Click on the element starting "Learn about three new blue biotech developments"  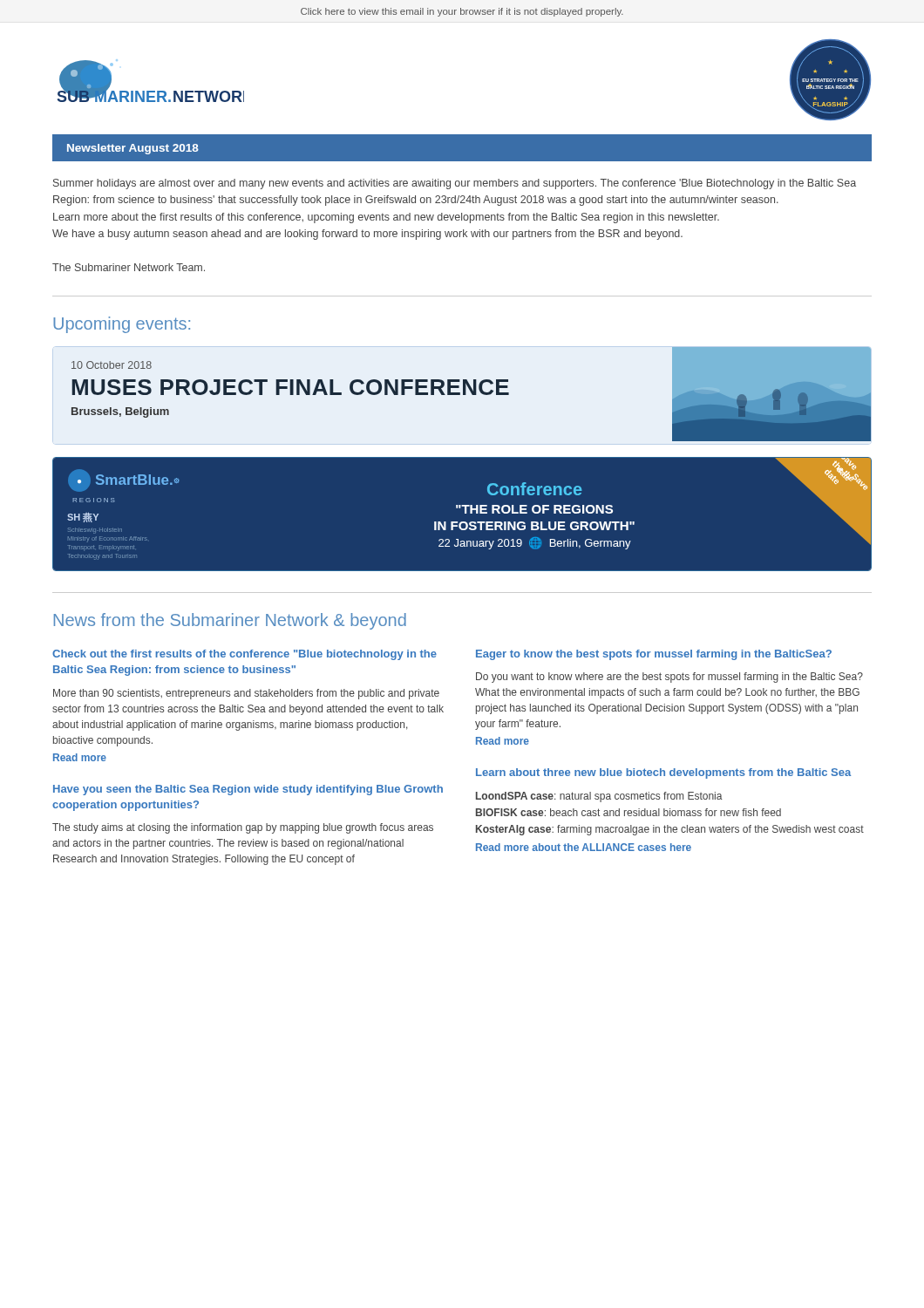(x=663, y=773)
